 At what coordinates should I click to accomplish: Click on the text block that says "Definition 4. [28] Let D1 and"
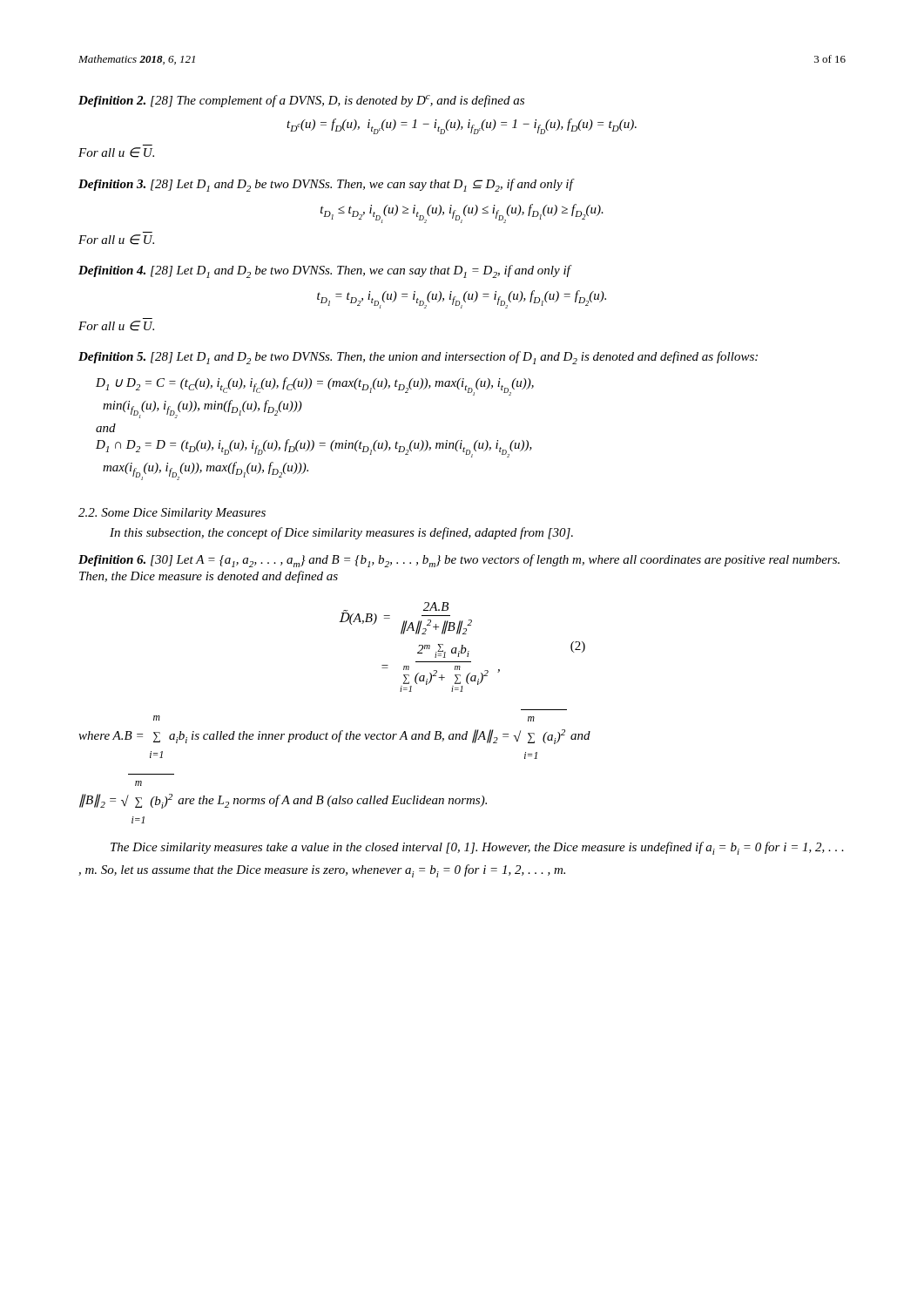click(x=462, y=299)
